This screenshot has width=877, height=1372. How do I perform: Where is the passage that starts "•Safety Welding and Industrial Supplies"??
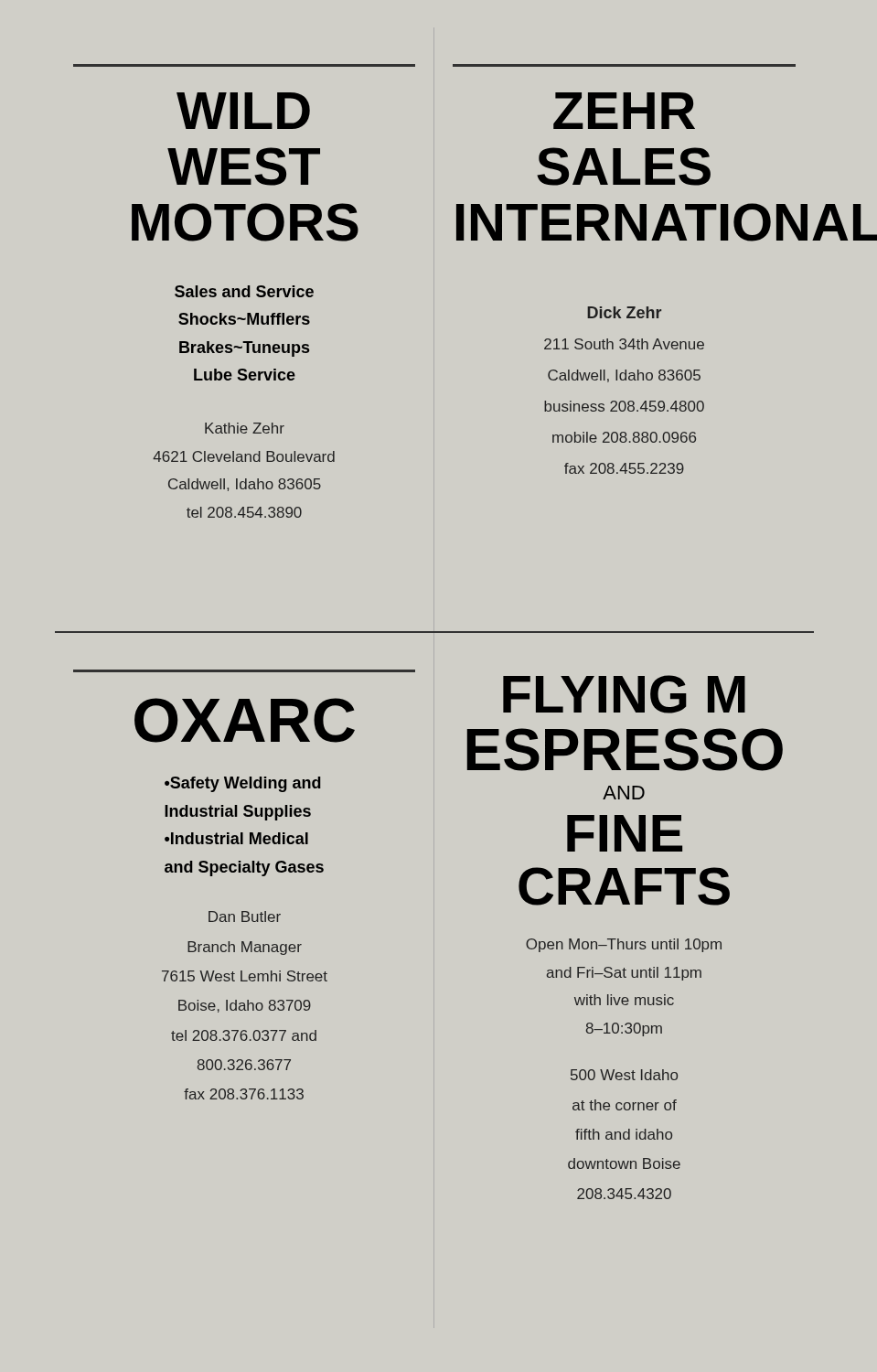[244, 825]
